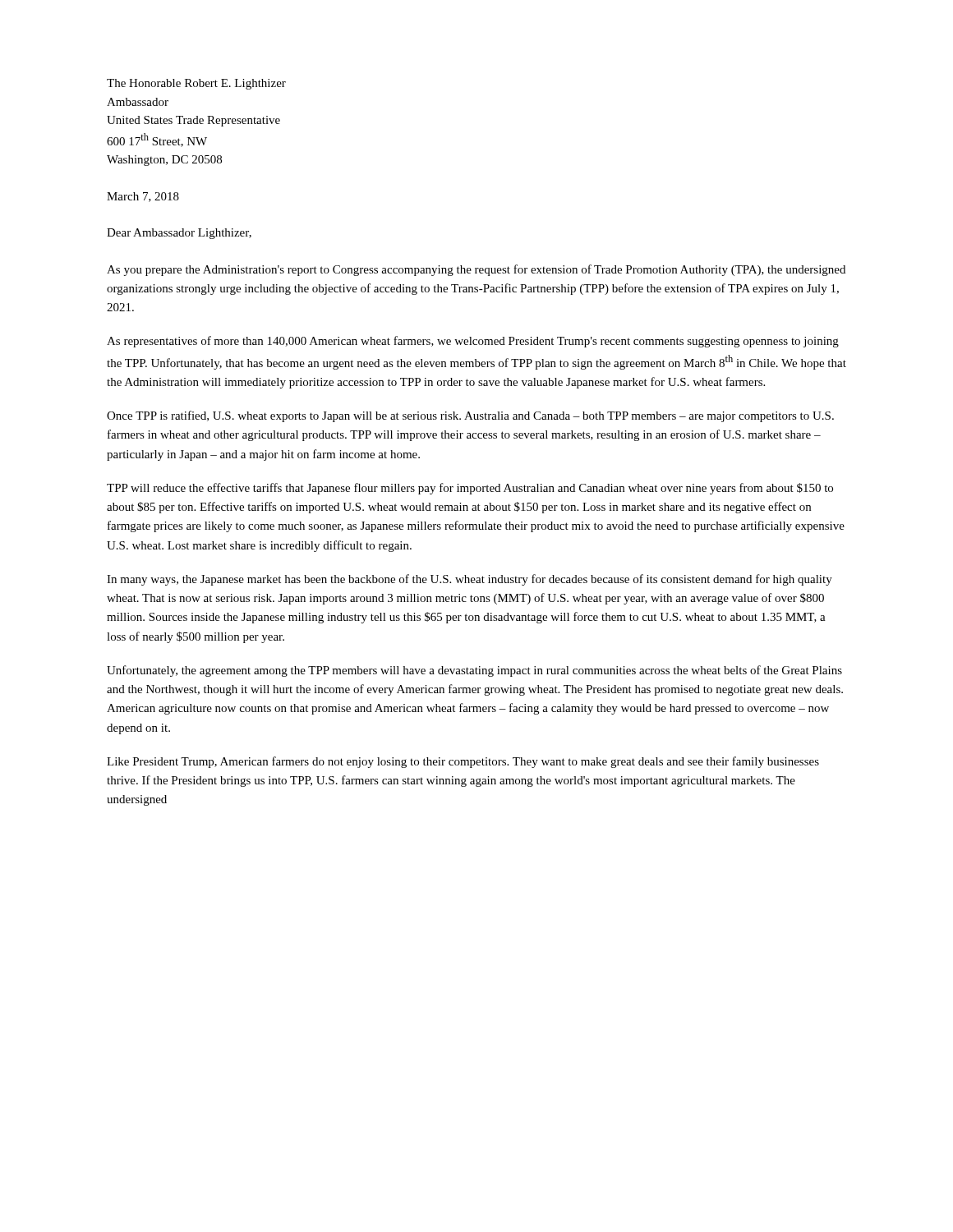The height and width of the screenshot is (1232, 953).
Task: Locate the element starting "TPP will reduce the"
Action: click(x=476, y=516)
